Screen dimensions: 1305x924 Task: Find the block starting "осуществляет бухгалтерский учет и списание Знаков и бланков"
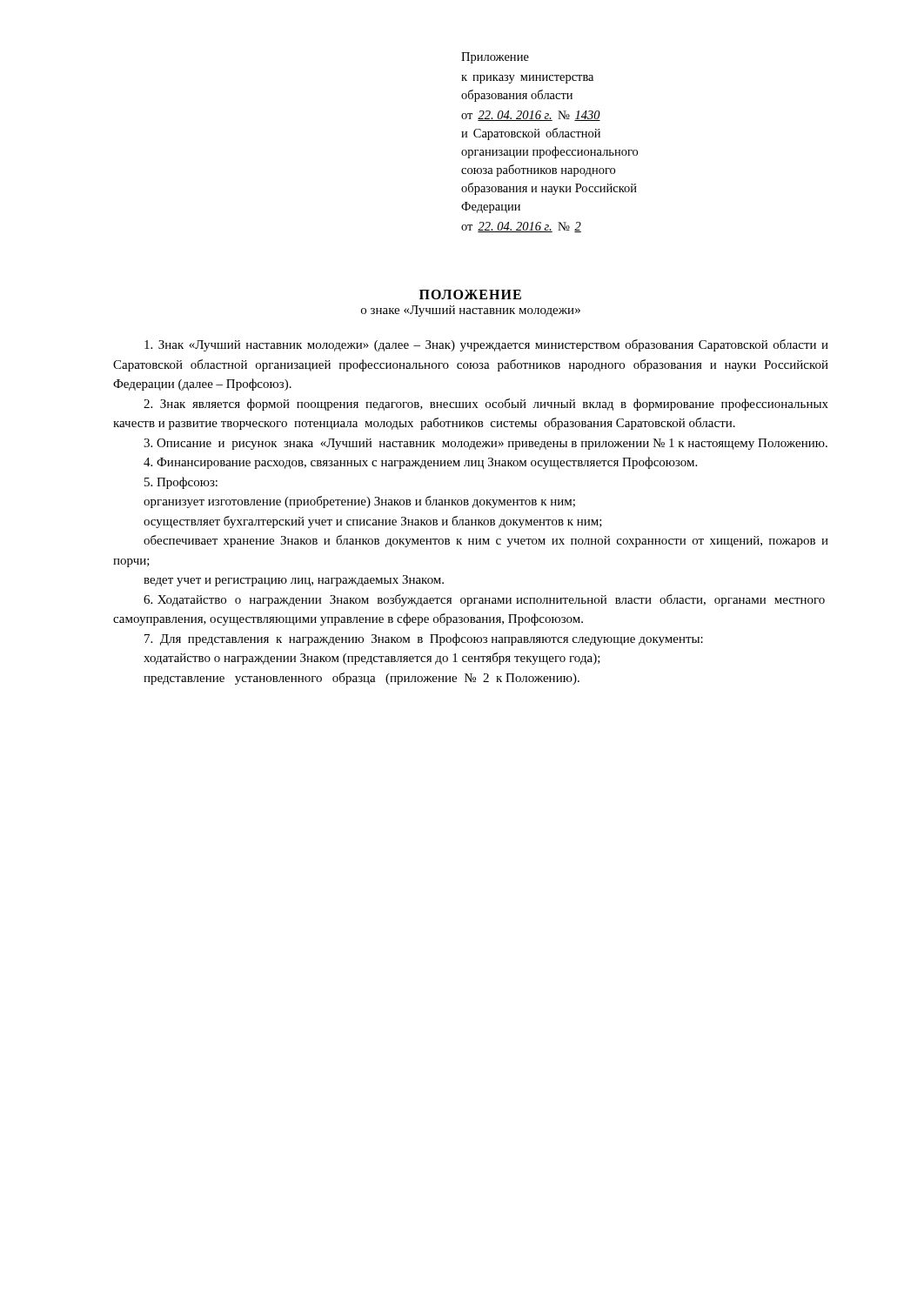pyautogui.click(x=471, y=521)
